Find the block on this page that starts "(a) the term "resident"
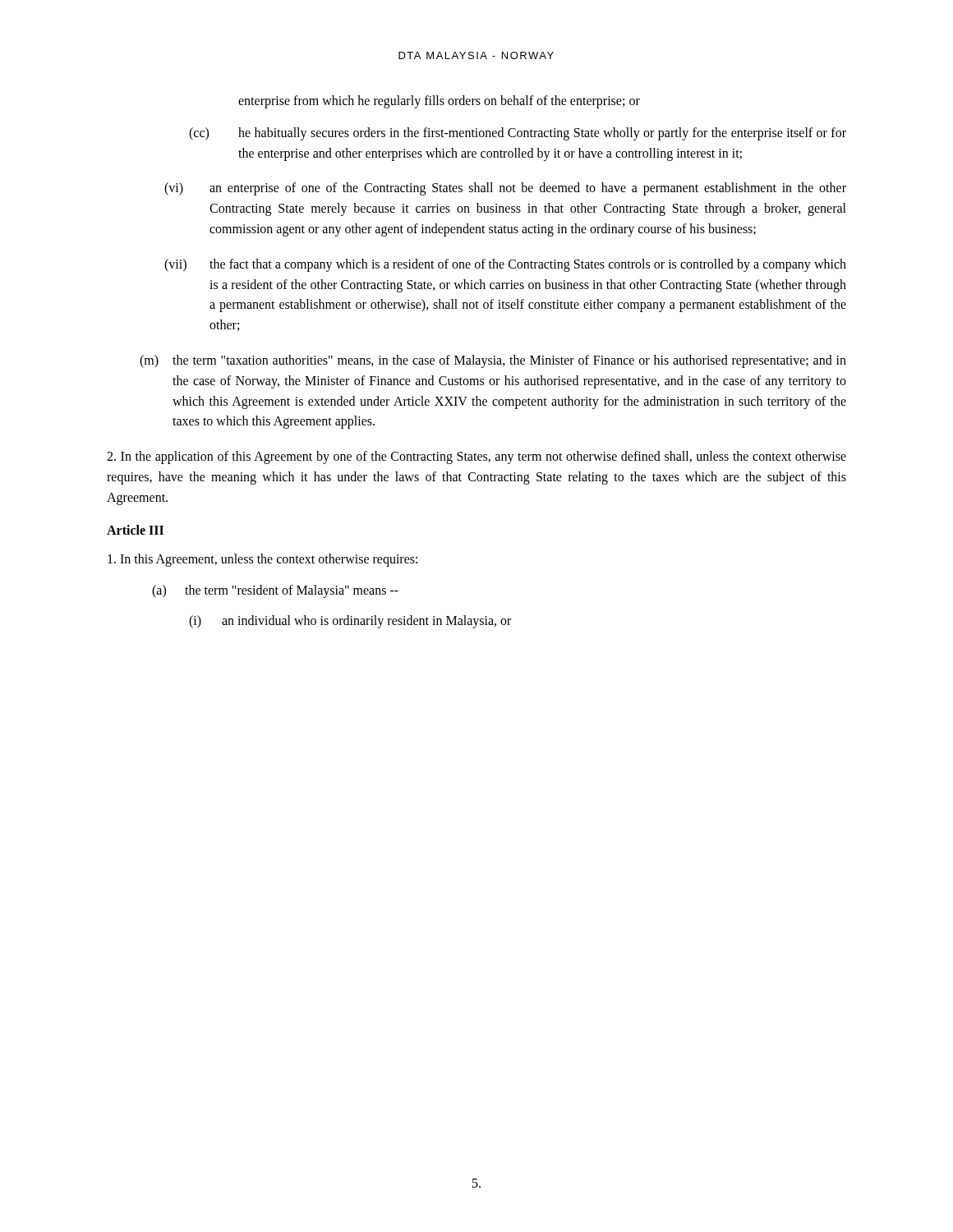Image resolution: width=953 pixels, height=1232 pixels. coord(275,591)
